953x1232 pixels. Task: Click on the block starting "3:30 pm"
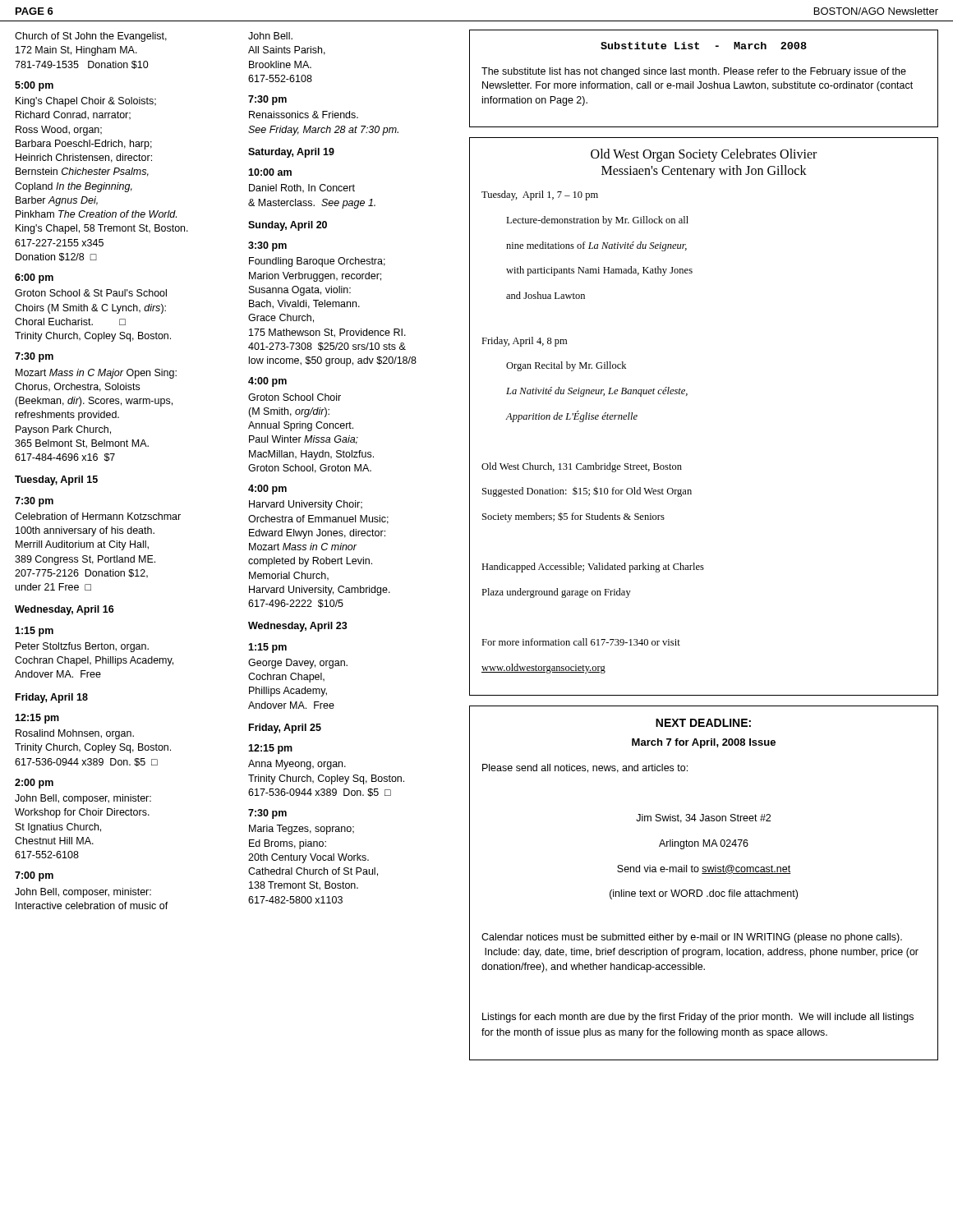point(268,246)
